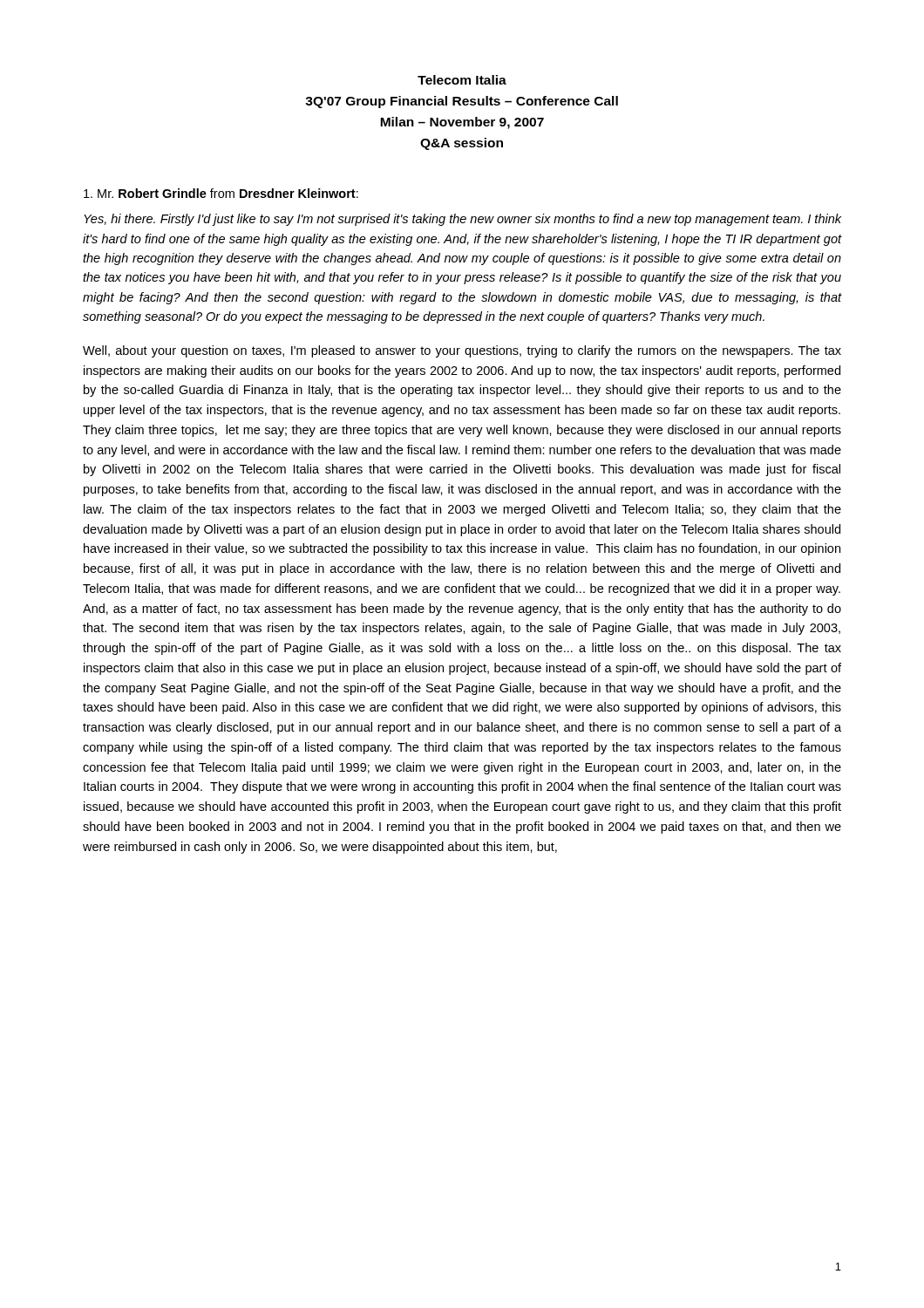This screenshot has width=924, height=1308.
Task: Point to the block beginning "Yes, hi there. Firstly I'd just like"
Action: click(462, 268)
